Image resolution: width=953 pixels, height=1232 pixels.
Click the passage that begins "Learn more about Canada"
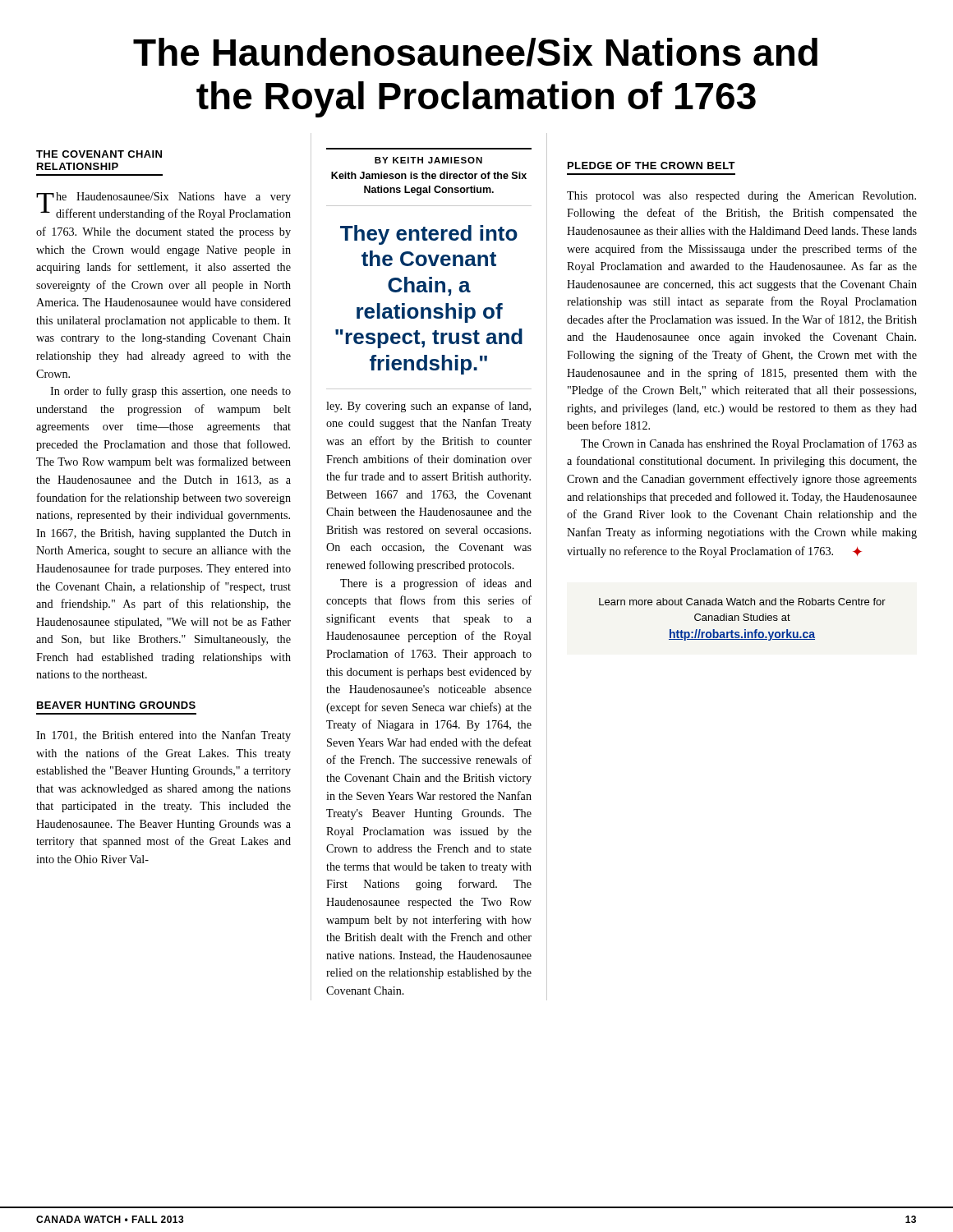(742, 618)
